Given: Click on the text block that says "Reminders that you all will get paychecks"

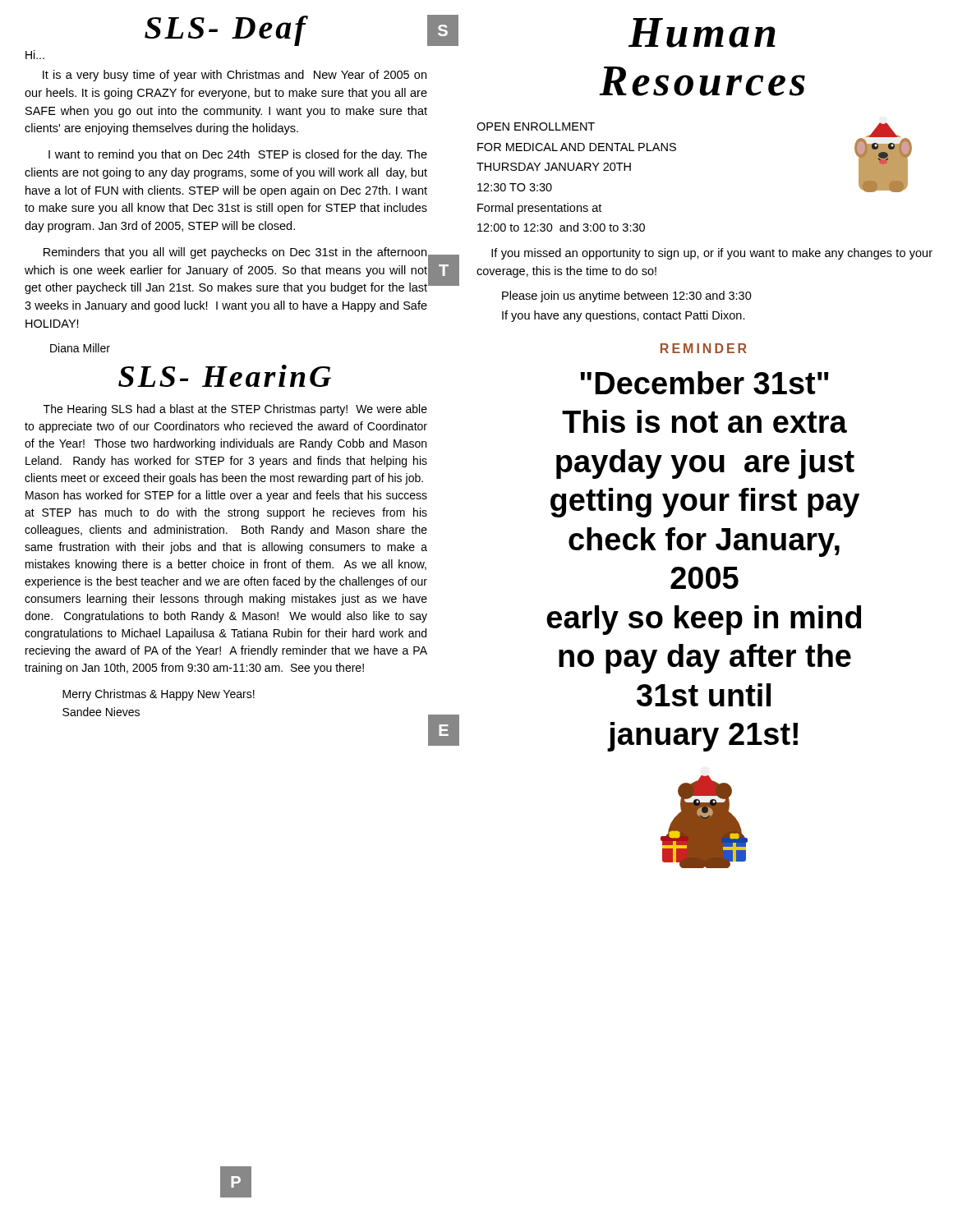Looking at the screenshot, I should 226,288.
